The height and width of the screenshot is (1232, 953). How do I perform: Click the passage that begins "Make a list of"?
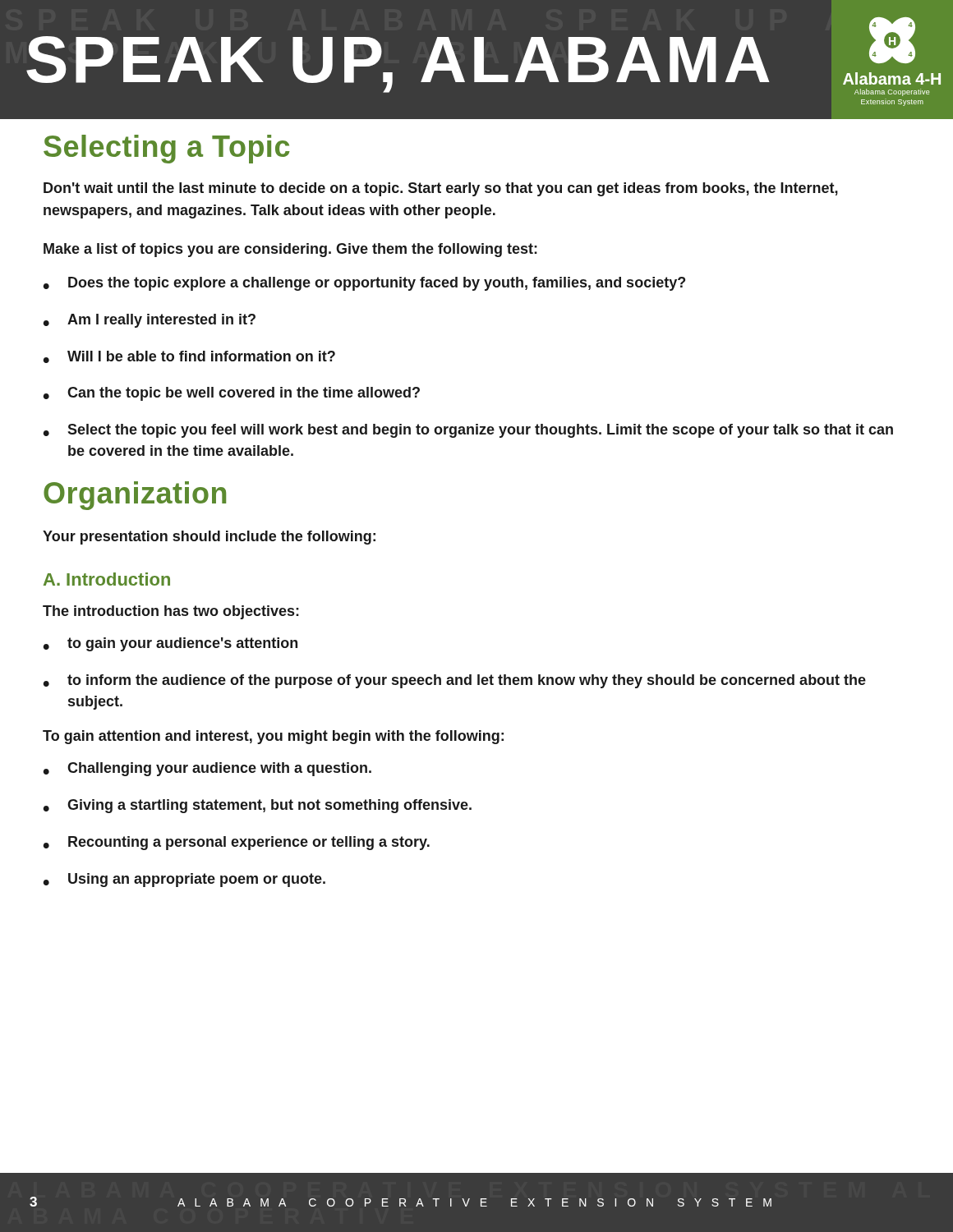click(x=290, y=249)
